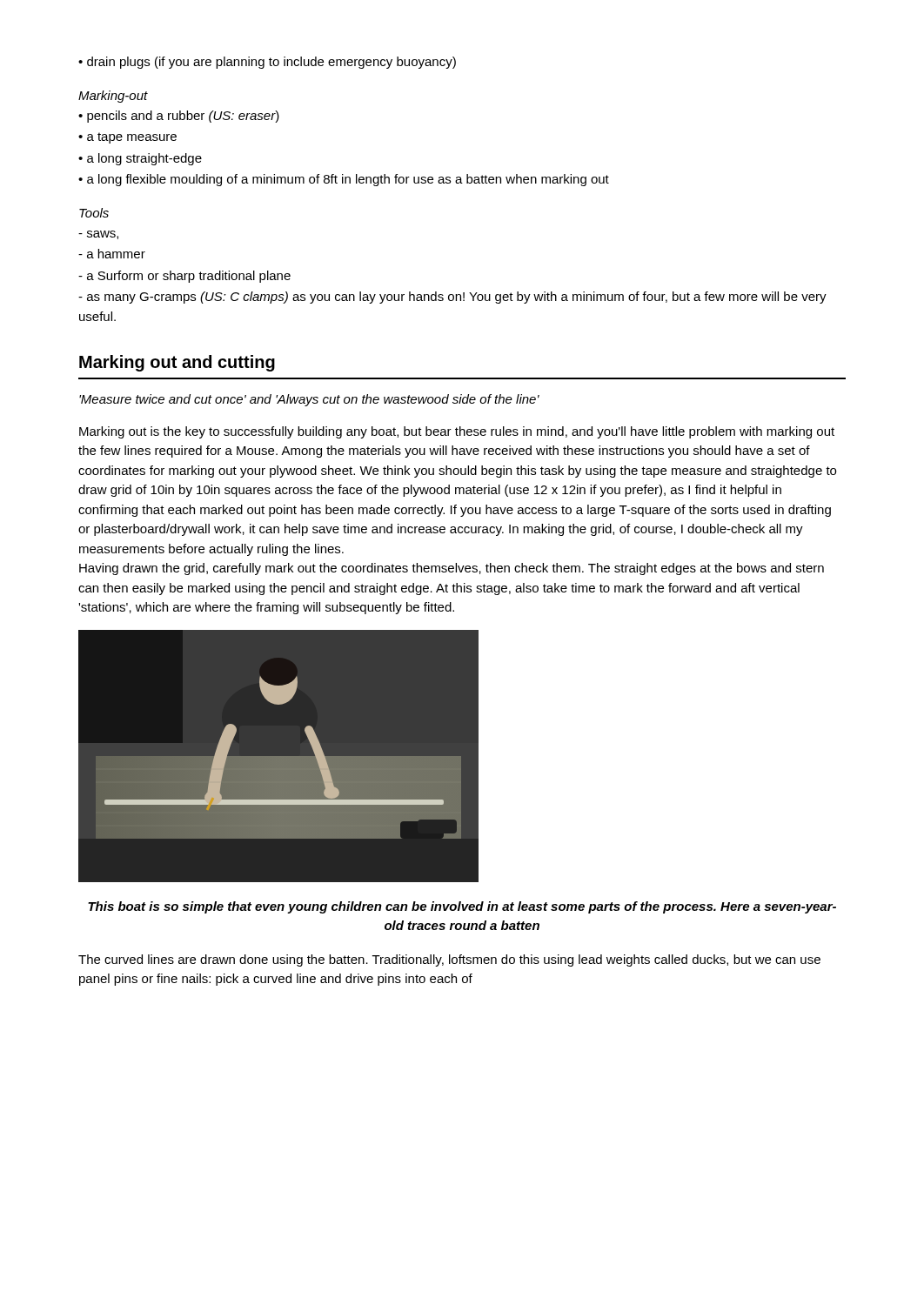Locate the region starting "a Surform or sharp traditional plane"

185,275
